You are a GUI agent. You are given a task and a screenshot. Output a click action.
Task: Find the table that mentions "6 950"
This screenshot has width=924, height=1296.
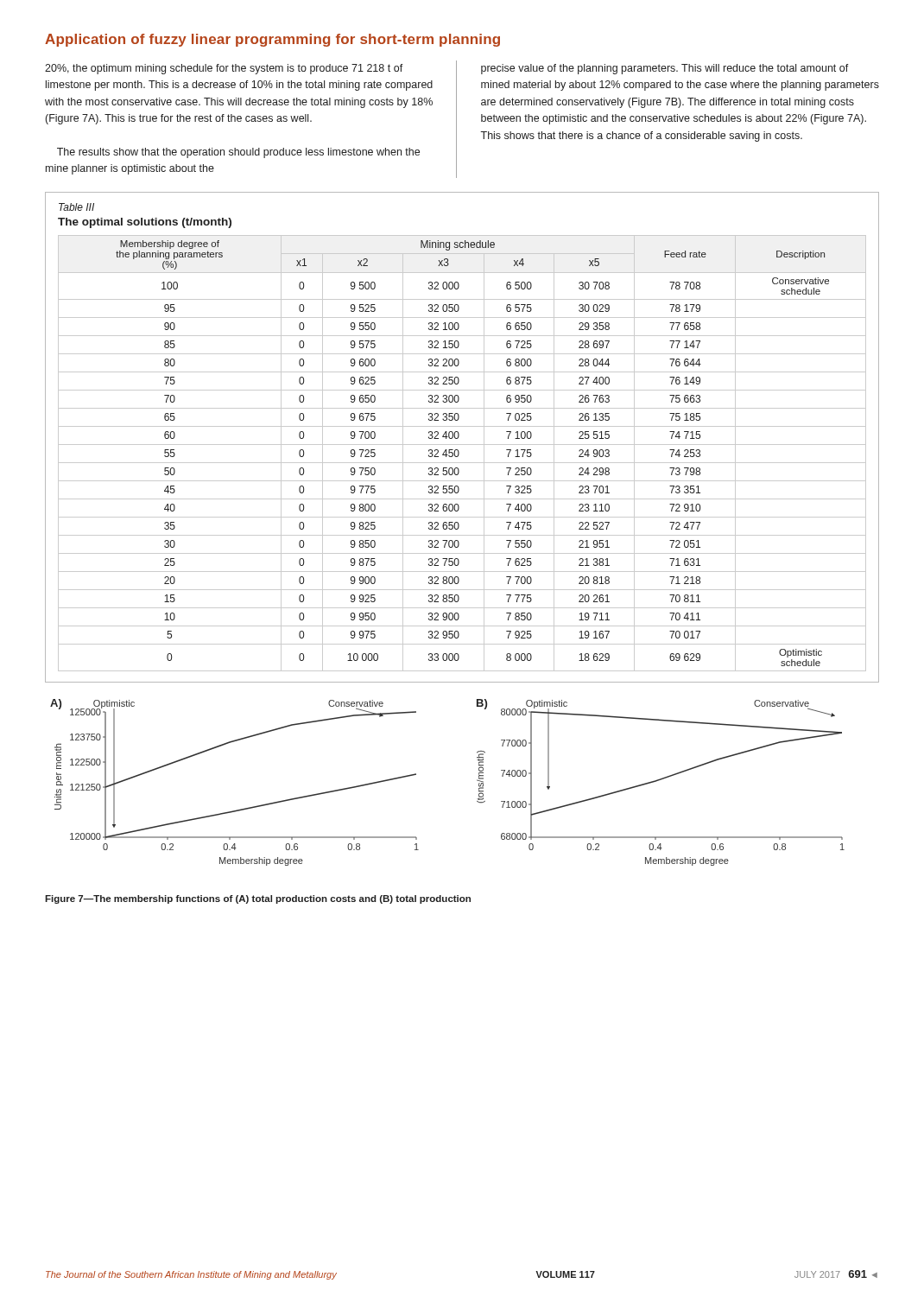click(x=462, y=453)
